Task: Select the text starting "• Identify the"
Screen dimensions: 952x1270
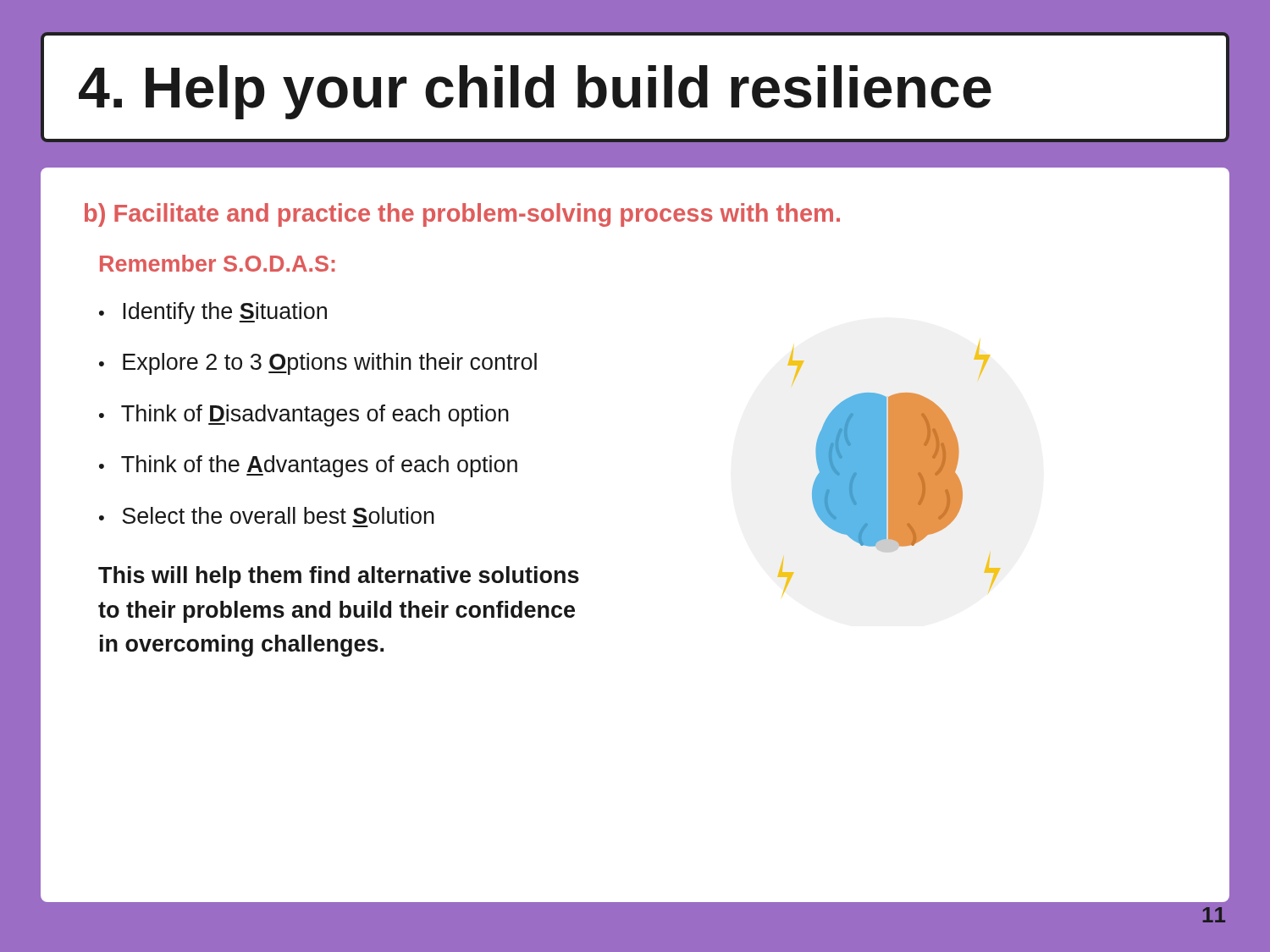Action: tap(213, 312)
